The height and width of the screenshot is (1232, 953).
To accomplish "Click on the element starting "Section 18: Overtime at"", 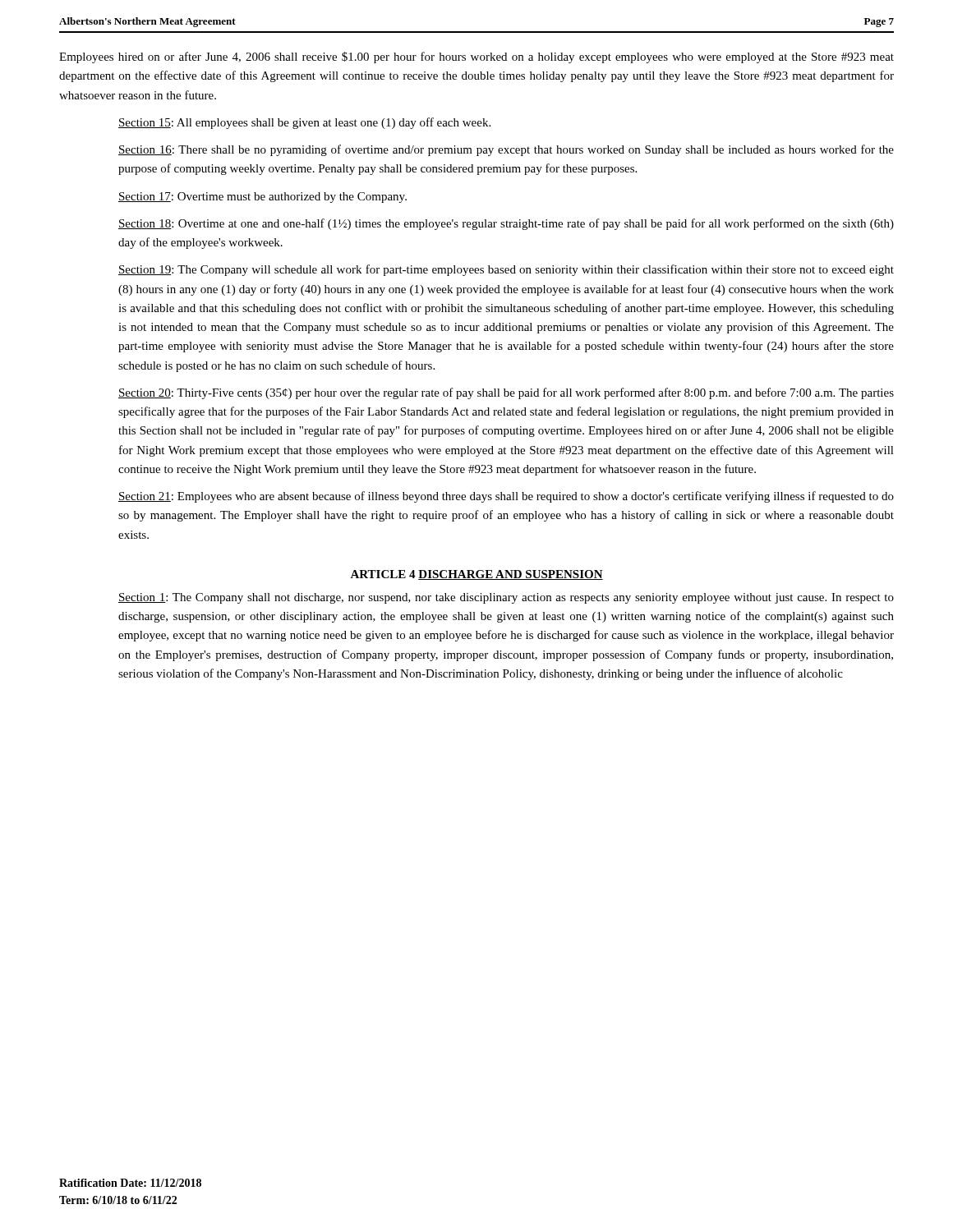I will [x=506, y=233].
